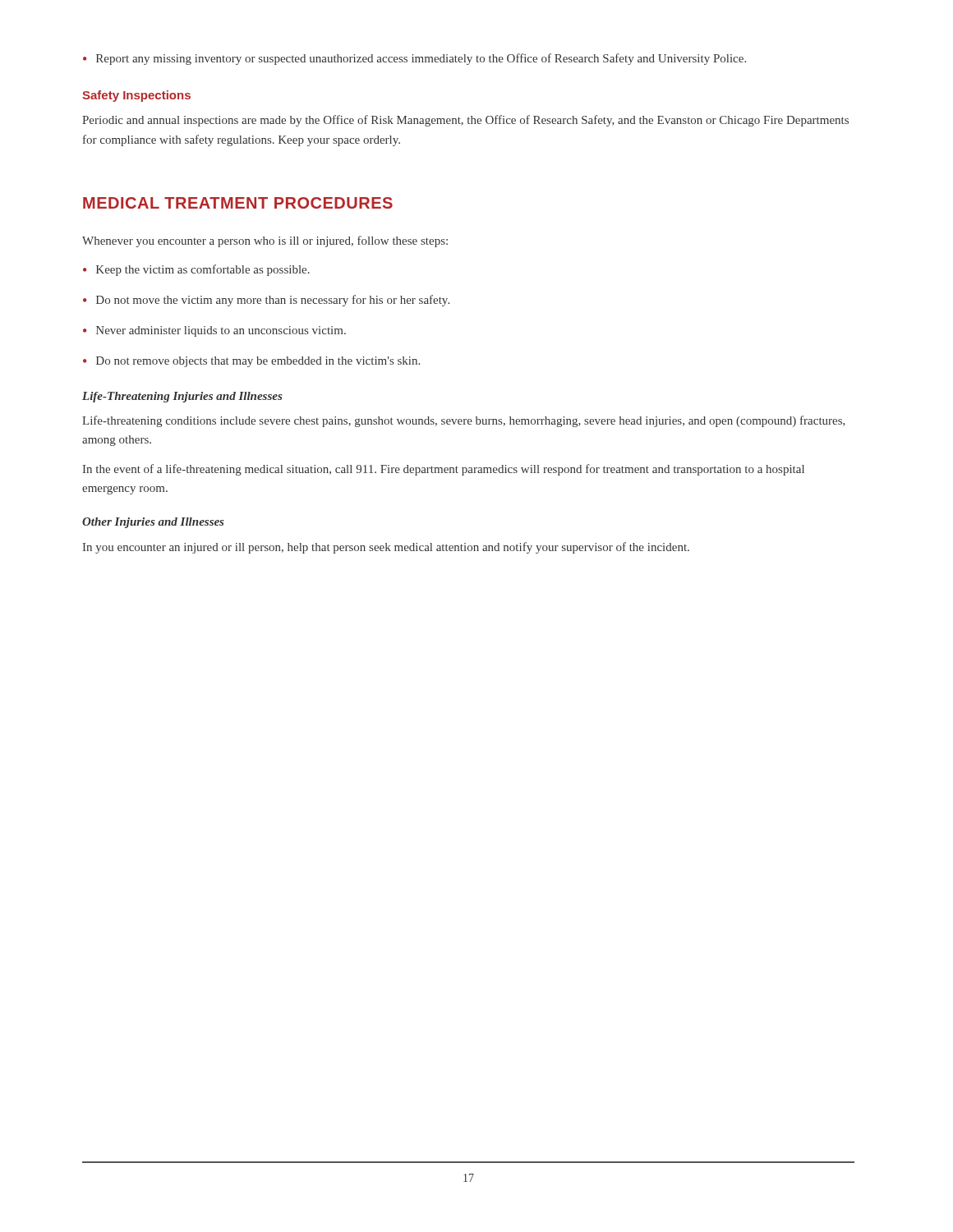Find the text block starting "In you encounter an injured or ill person,"
This screenshot has width=953, height=1232.
click(386, 547)
